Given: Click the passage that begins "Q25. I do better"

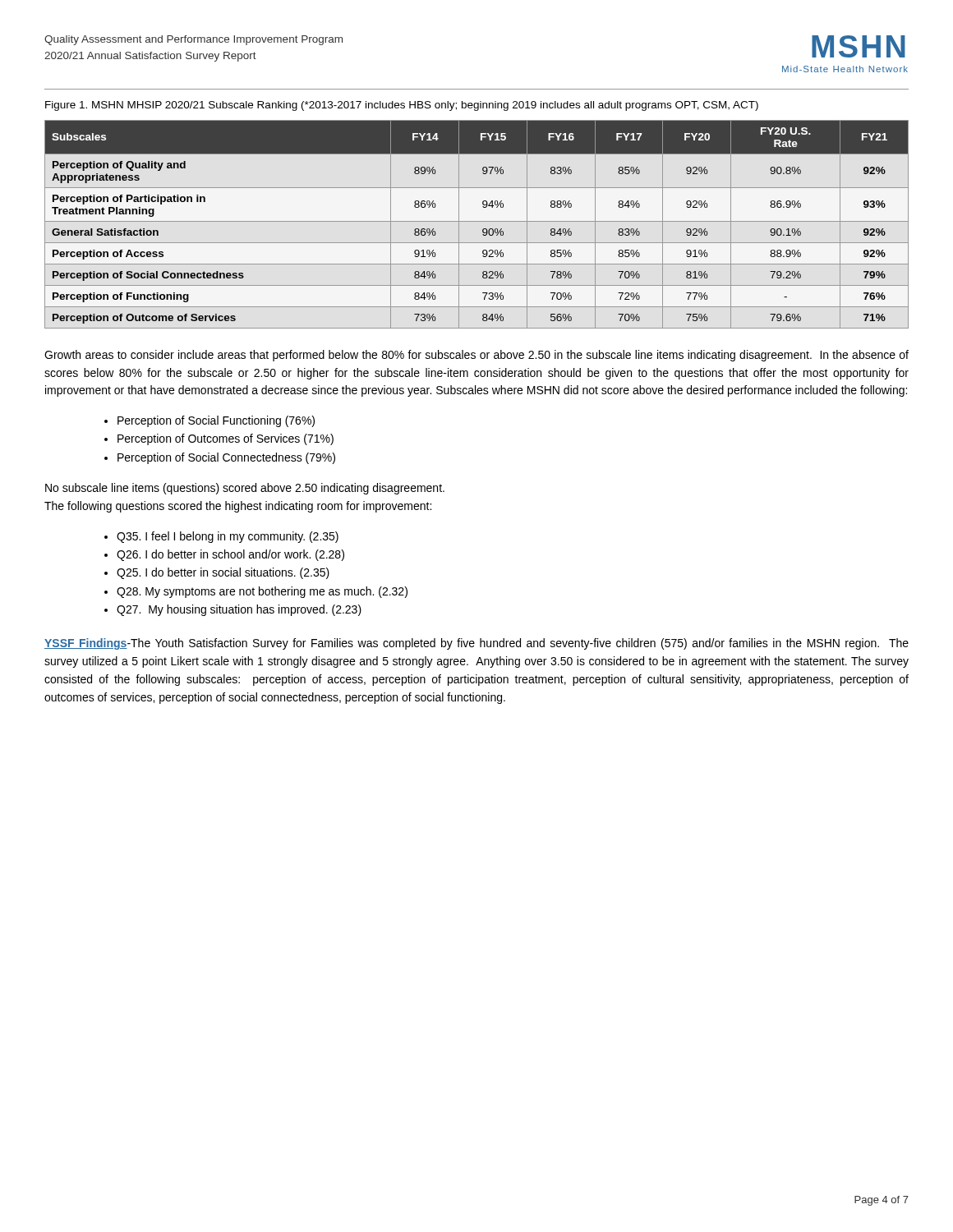Looking at the screenshot, I should tap(223, 573).
